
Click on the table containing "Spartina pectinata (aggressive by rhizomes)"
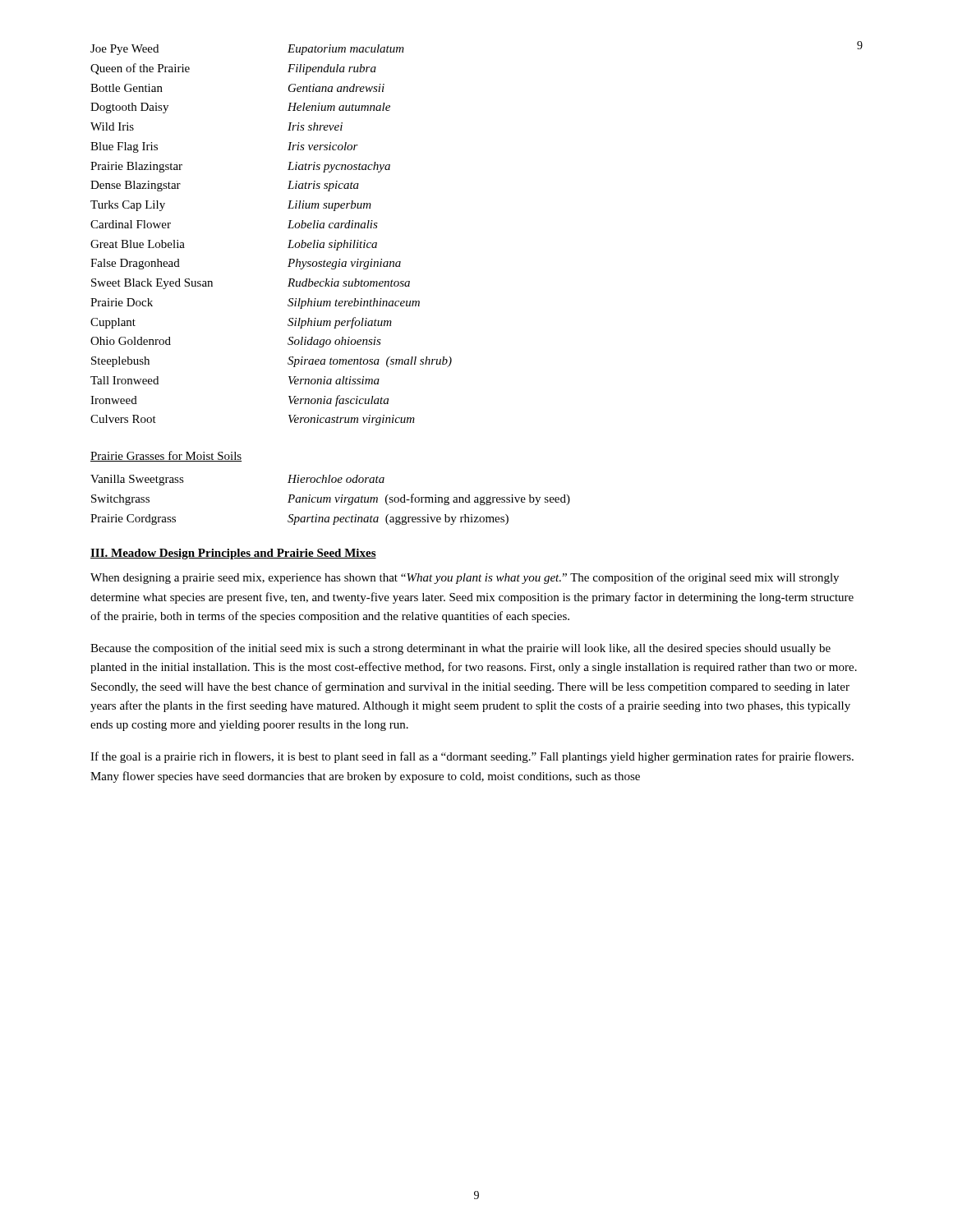pyautogui.click(x=476, y=499)
